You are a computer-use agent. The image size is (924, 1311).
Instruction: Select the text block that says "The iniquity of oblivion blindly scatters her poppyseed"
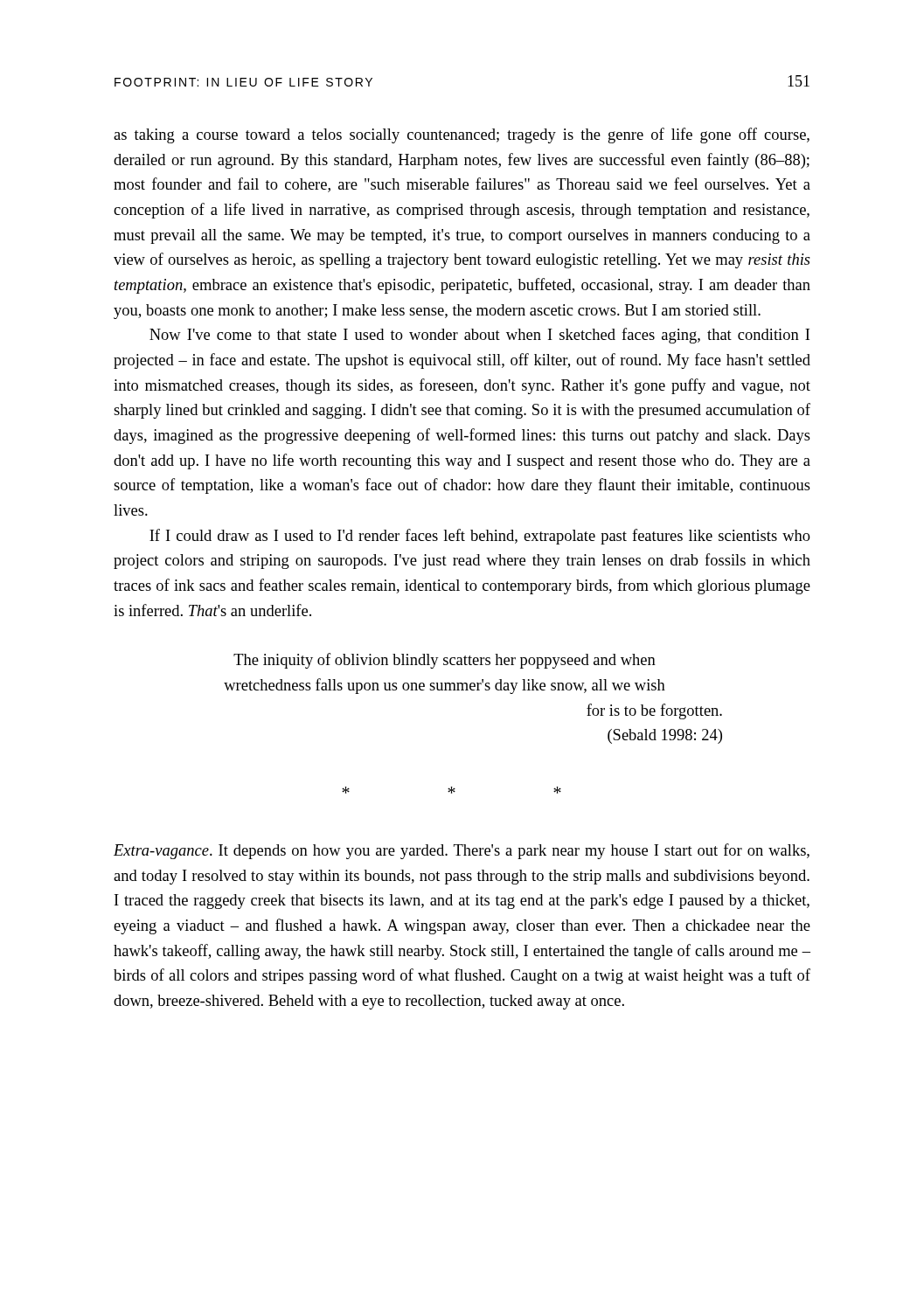(x=488, y=698)
